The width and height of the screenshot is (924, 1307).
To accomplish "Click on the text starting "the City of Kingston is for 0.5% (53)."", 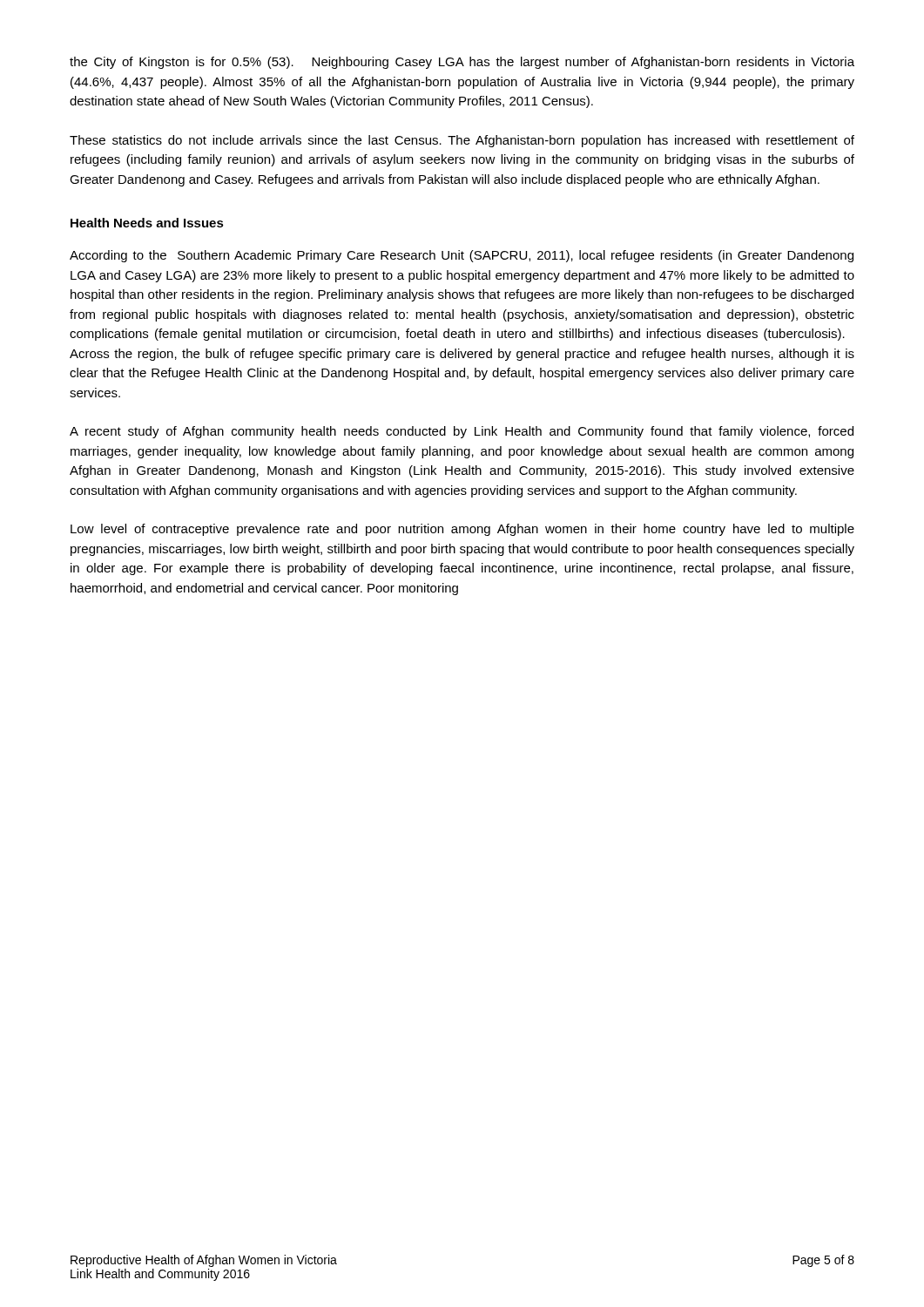I will [x=462, y=81].
